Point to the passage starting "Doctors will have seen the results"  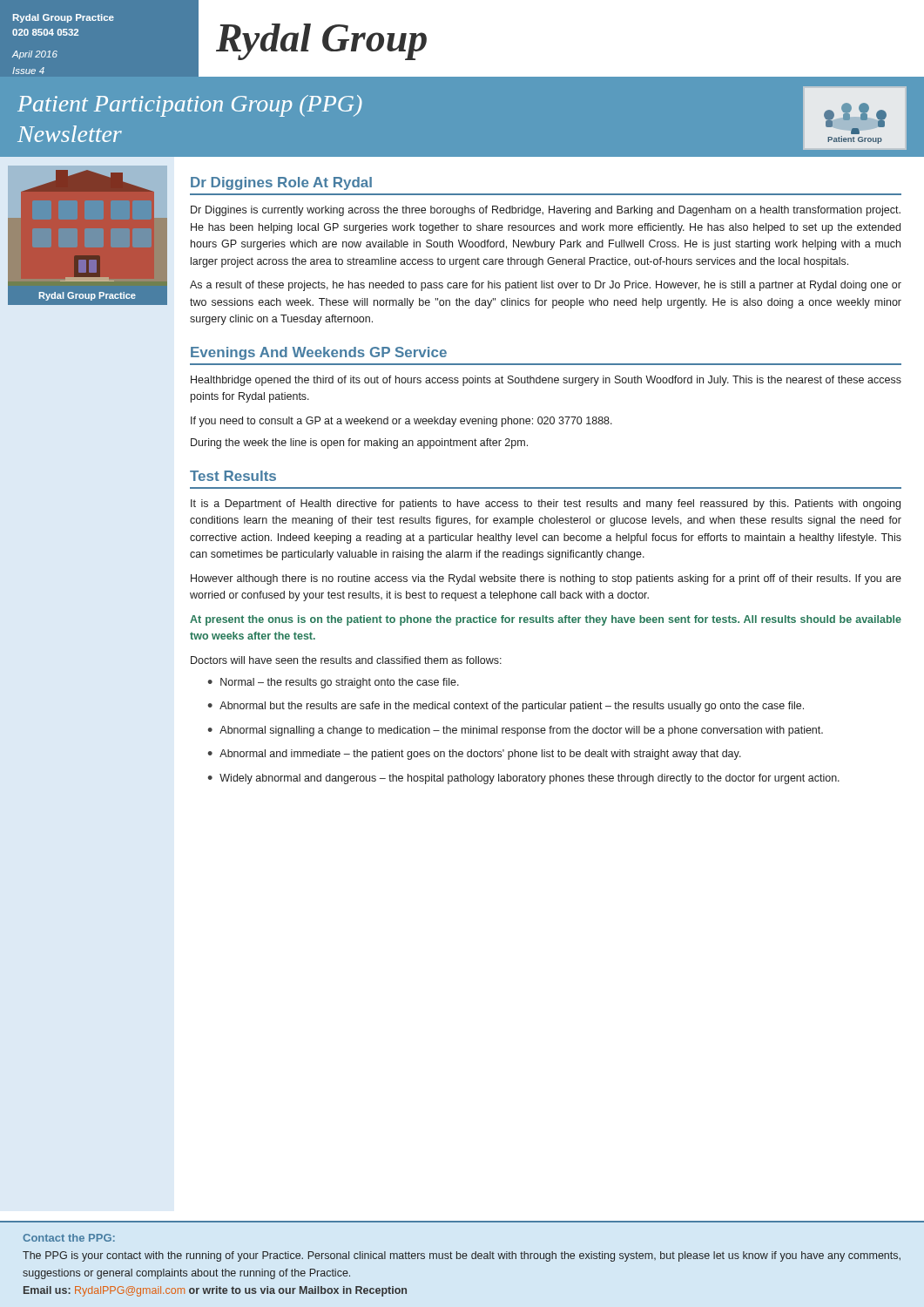346,660
